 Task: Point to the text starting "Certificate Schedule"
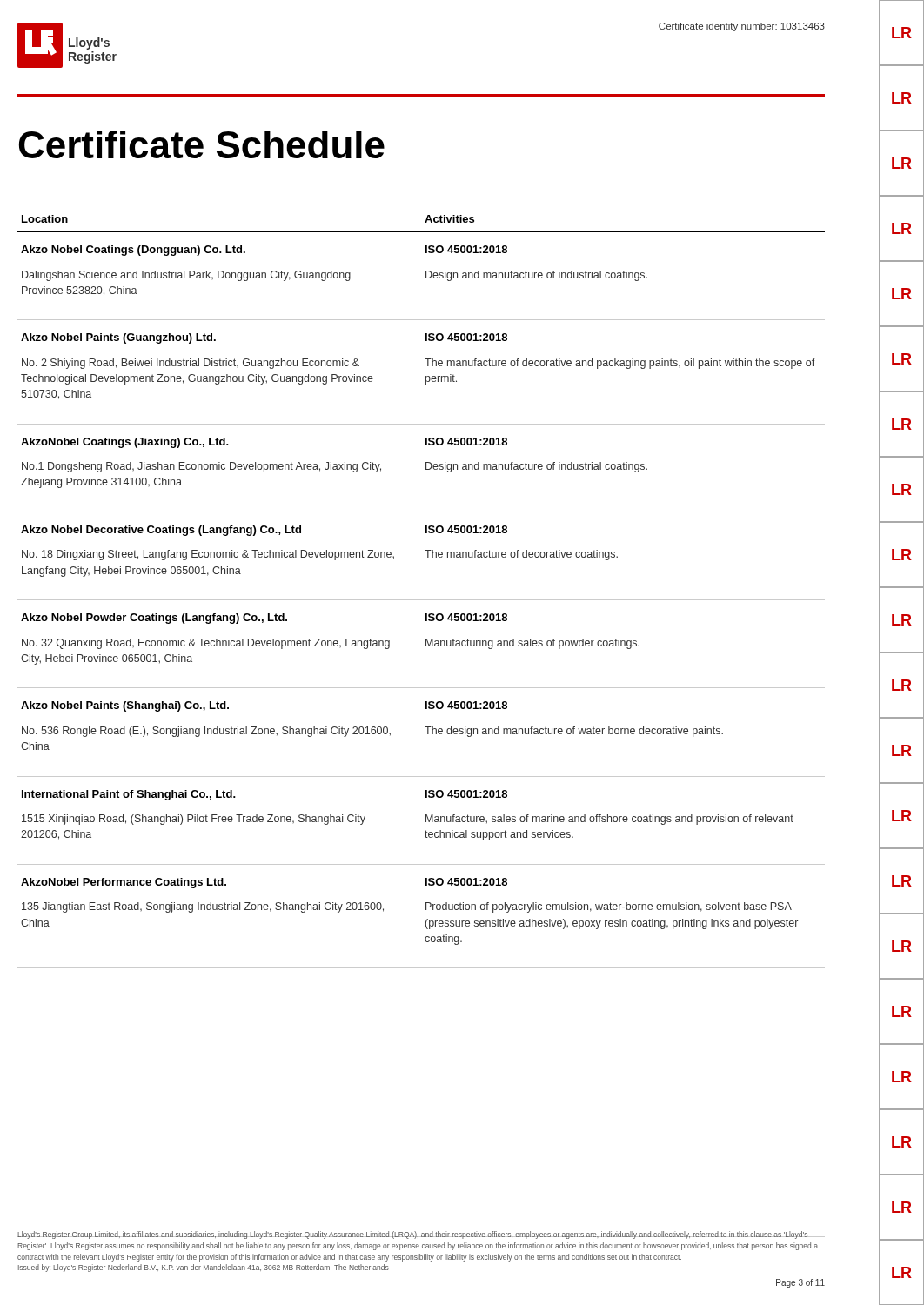click(202, 144)
